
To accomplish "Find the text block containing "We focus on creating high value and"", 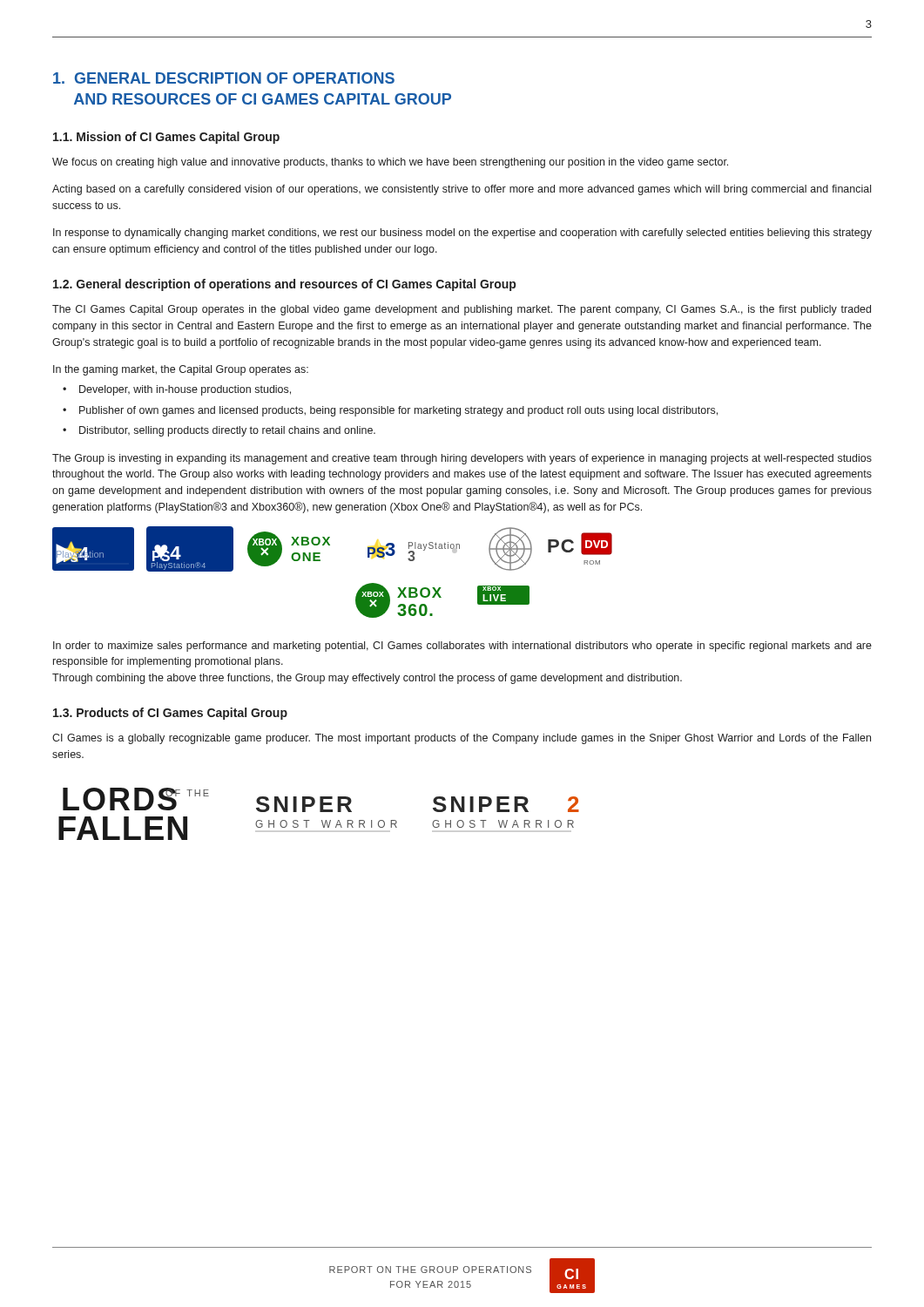I will pyautogui.click(x=462, y=163).
